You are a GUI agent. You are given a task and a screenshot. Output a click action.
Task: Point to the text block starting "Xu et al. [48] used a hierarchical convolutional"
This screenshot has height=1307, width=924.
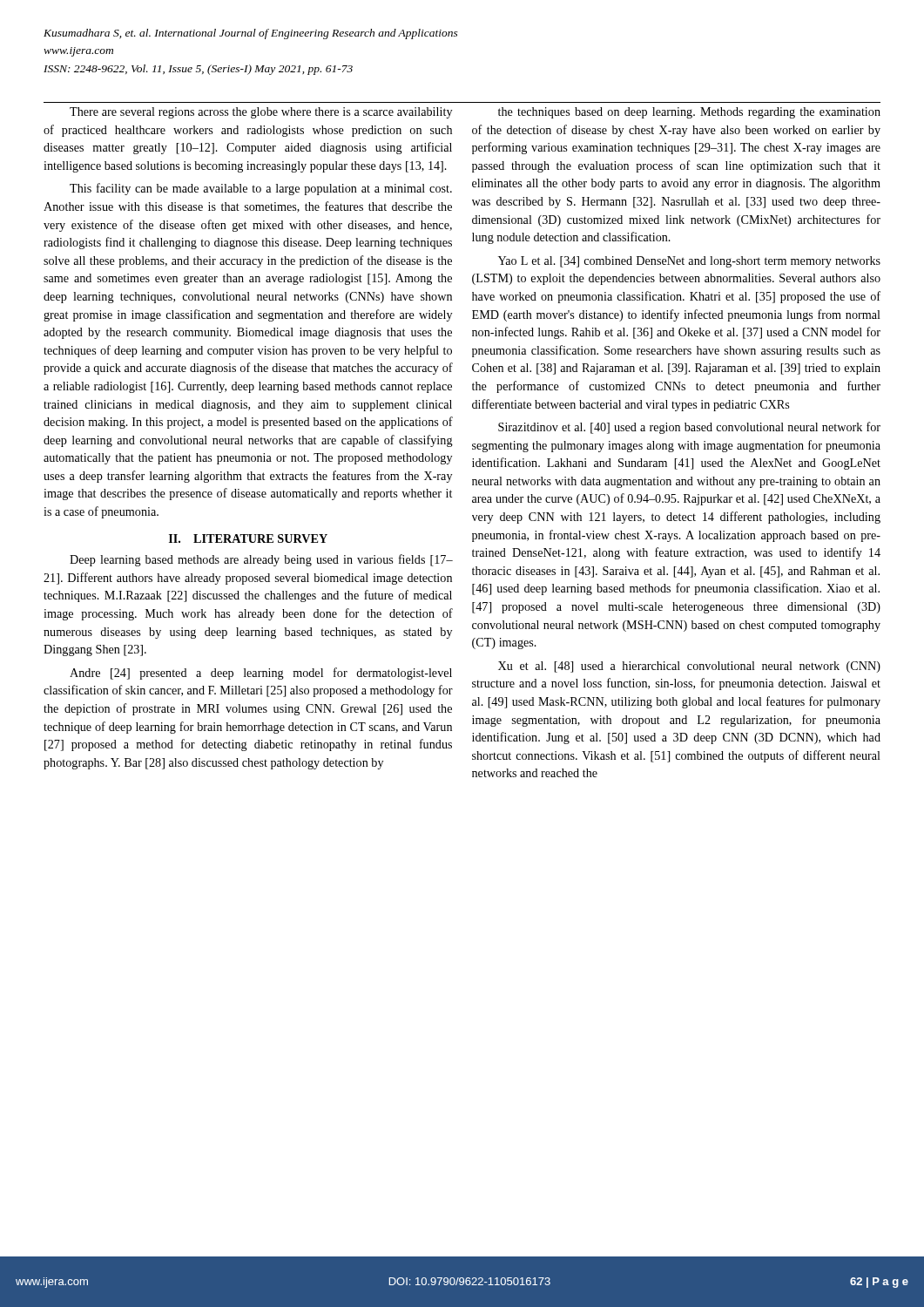point(676,719)
